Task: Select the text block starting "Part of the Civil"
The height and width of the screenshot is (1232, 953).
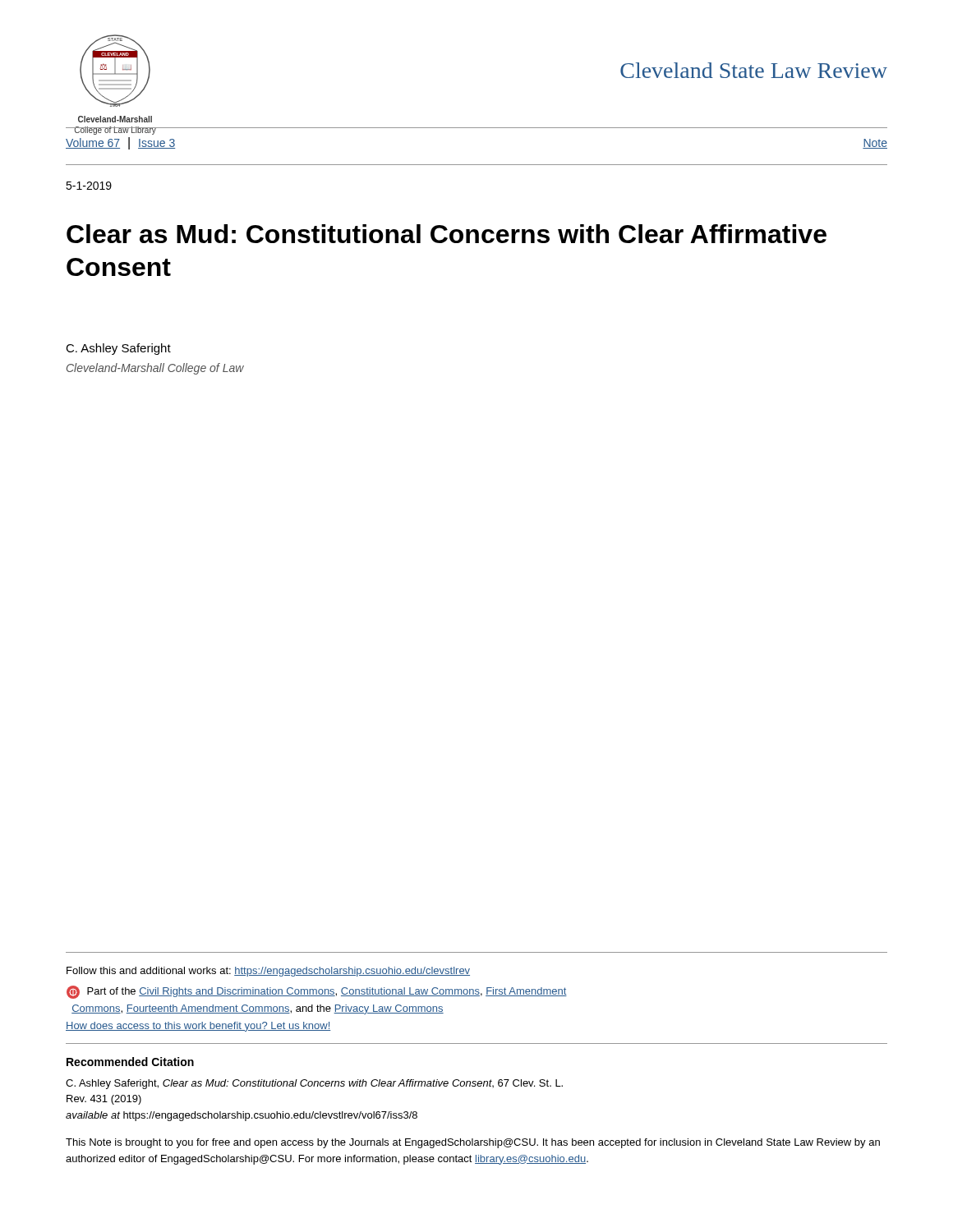Action: (316, 1008)
